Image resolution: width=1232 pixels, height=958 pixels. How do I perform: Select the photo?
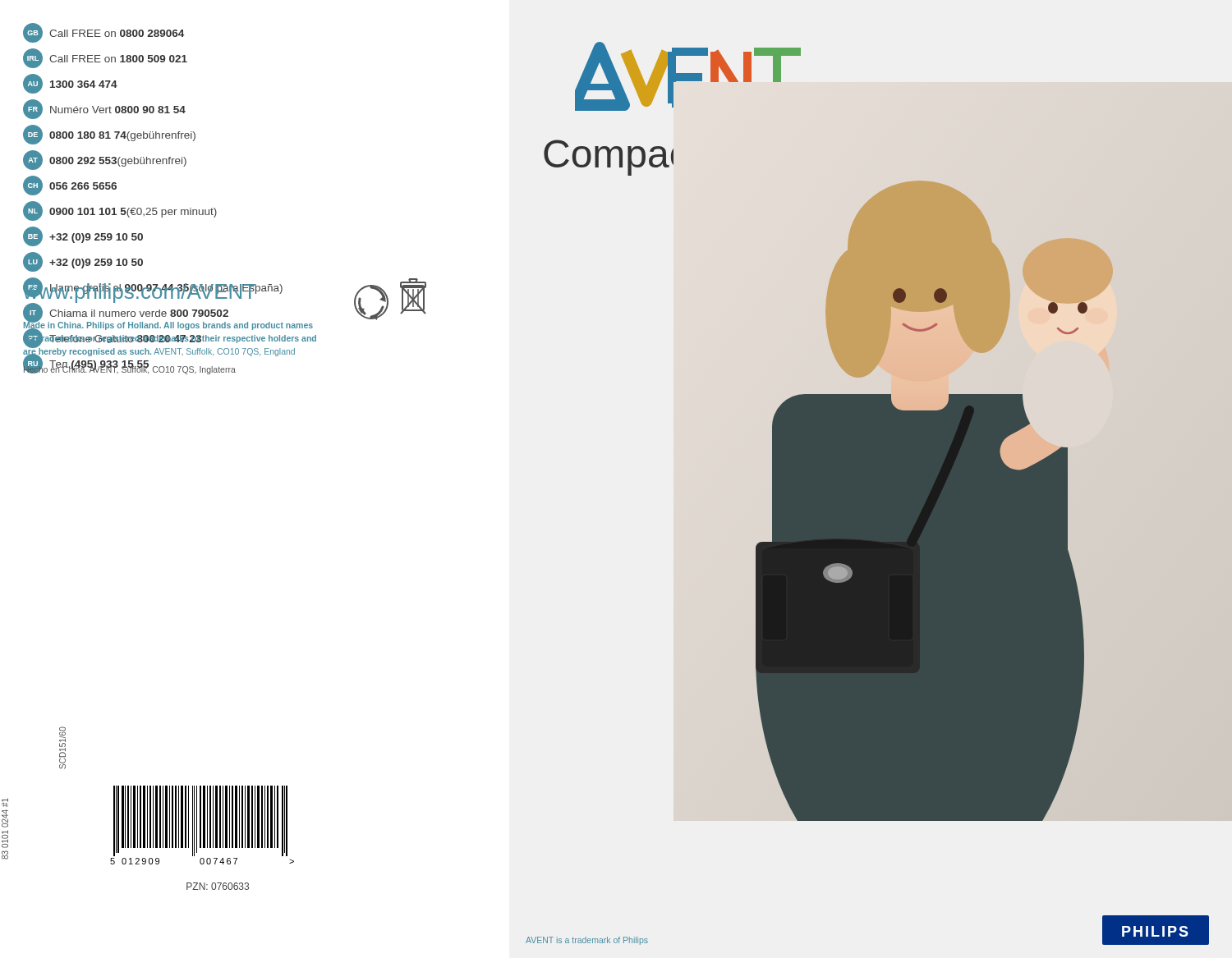click(x=953, y=452)
